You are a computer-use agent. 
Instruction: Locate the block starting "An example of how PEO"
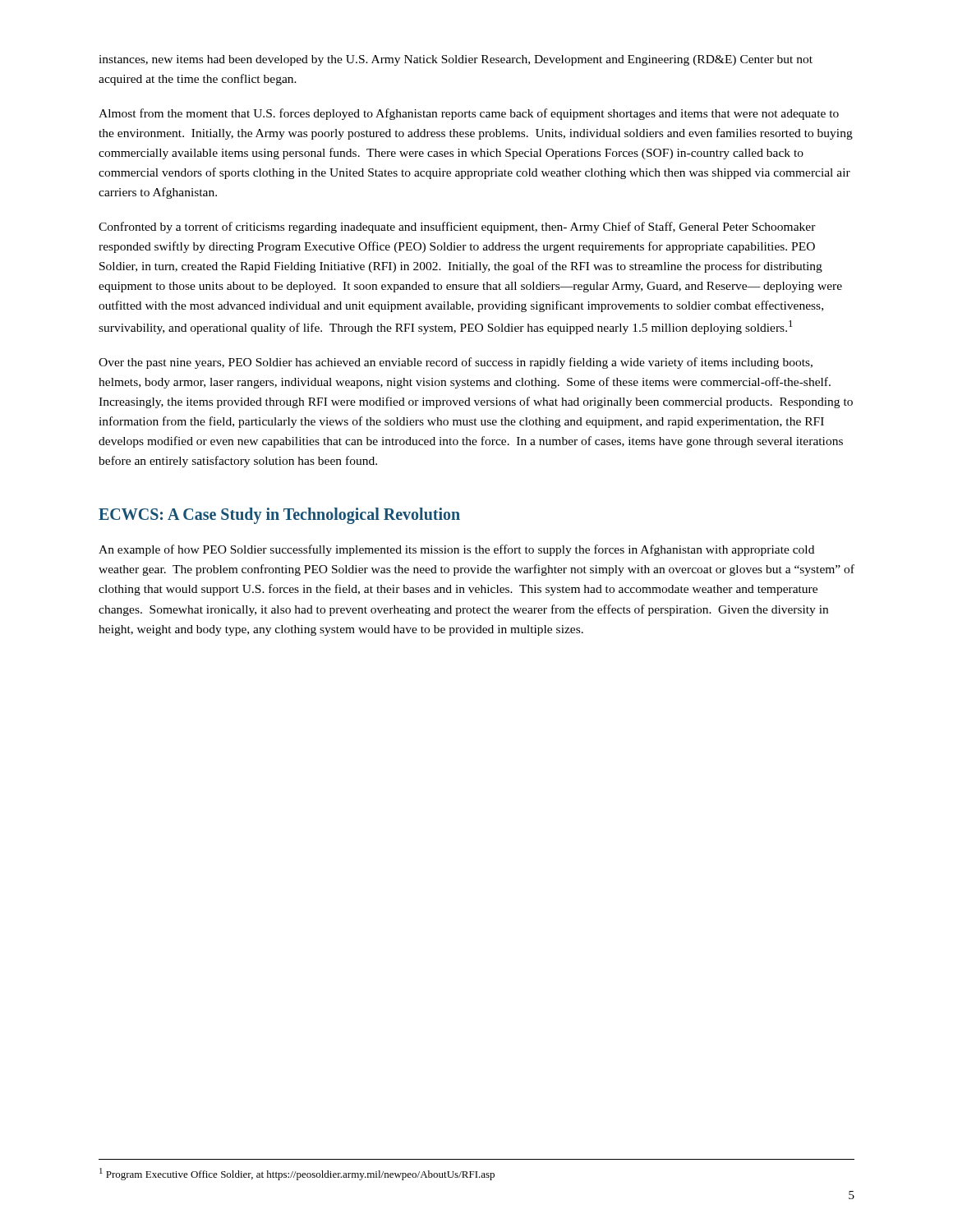[x=476, y=589]
